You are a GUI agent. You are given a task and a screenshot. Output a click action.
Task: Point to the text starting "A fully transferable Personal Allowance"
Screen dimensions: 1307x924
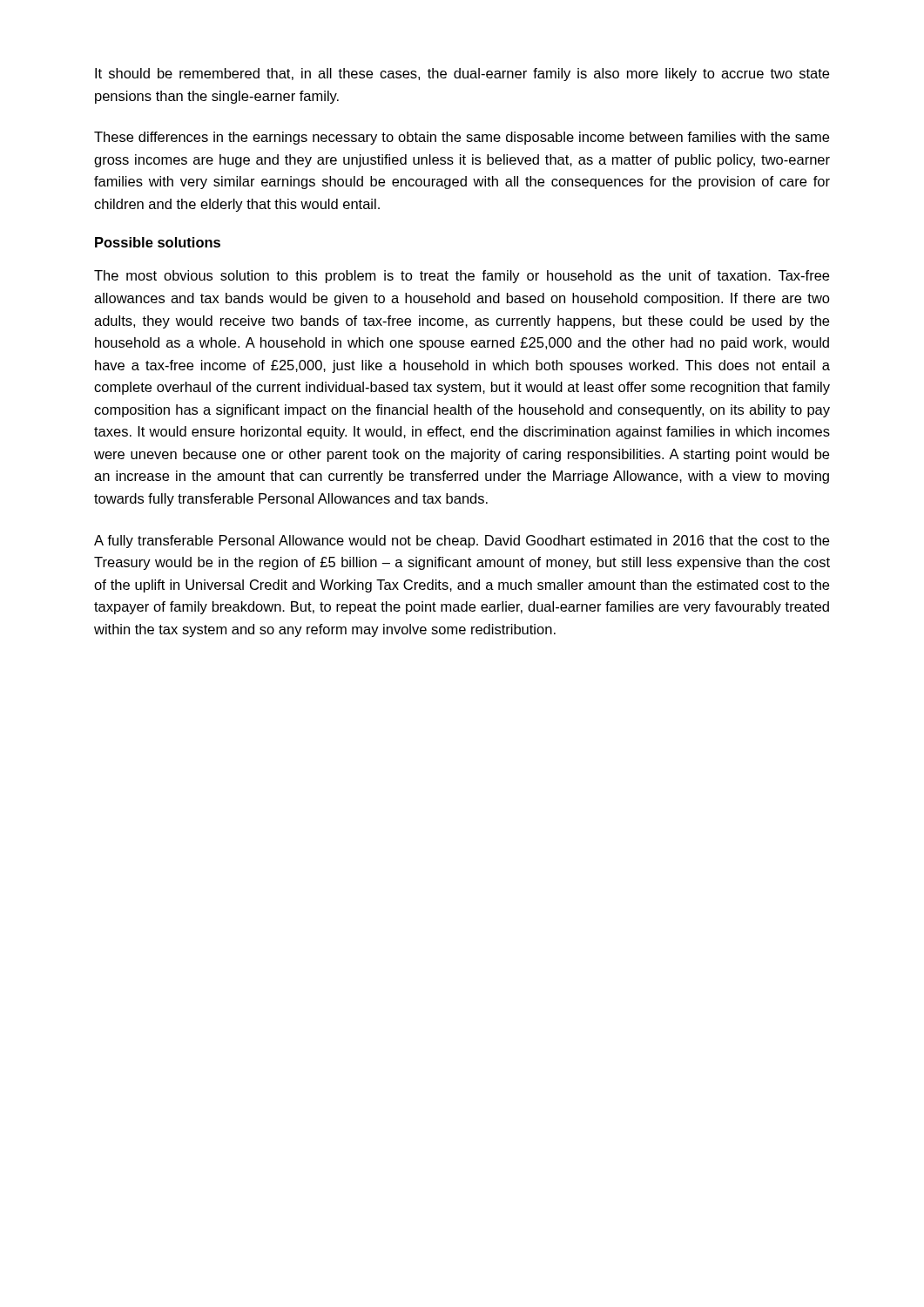[x=462, y=584]
